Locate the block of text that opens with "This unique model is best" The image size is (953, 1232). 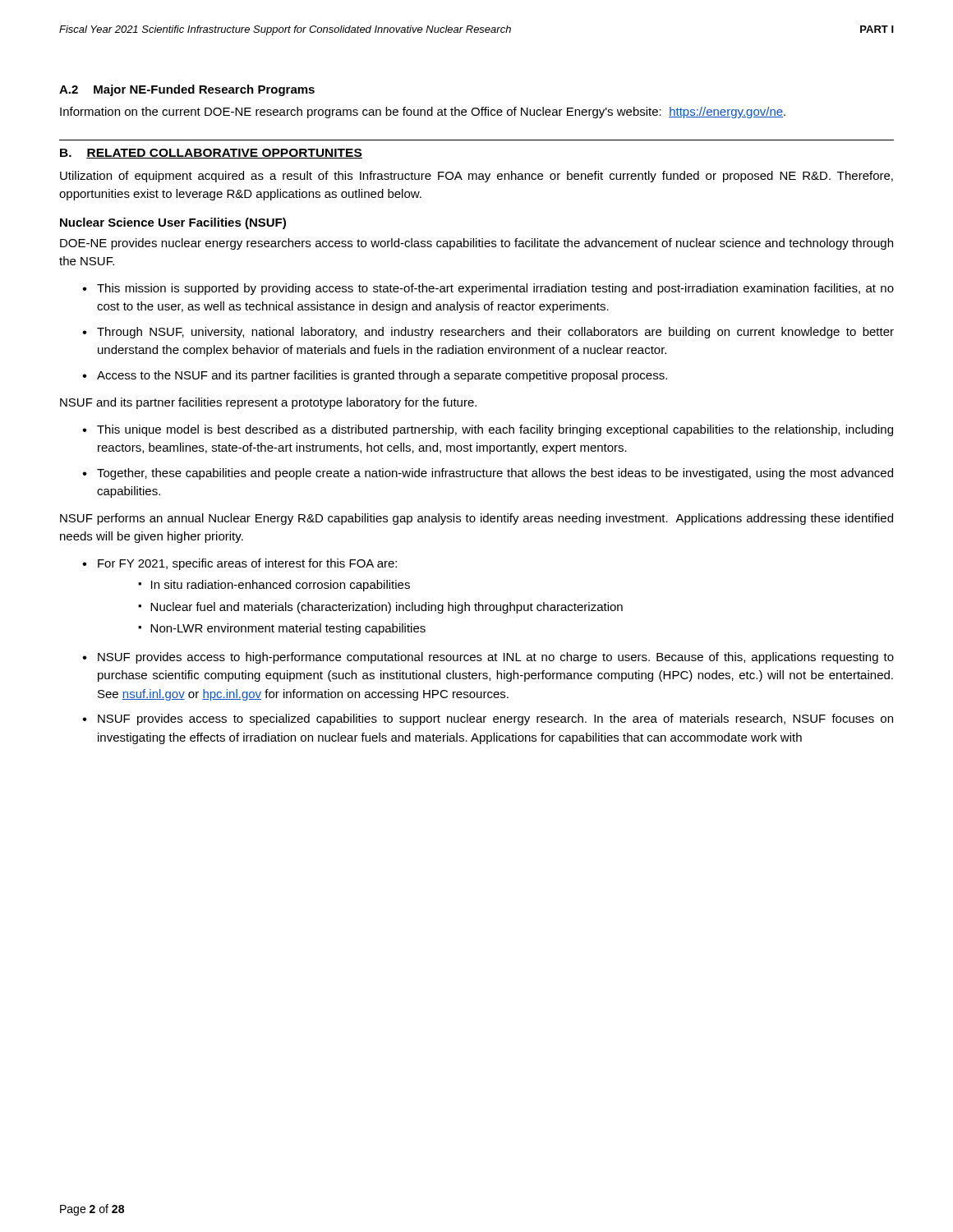(495, 439)
